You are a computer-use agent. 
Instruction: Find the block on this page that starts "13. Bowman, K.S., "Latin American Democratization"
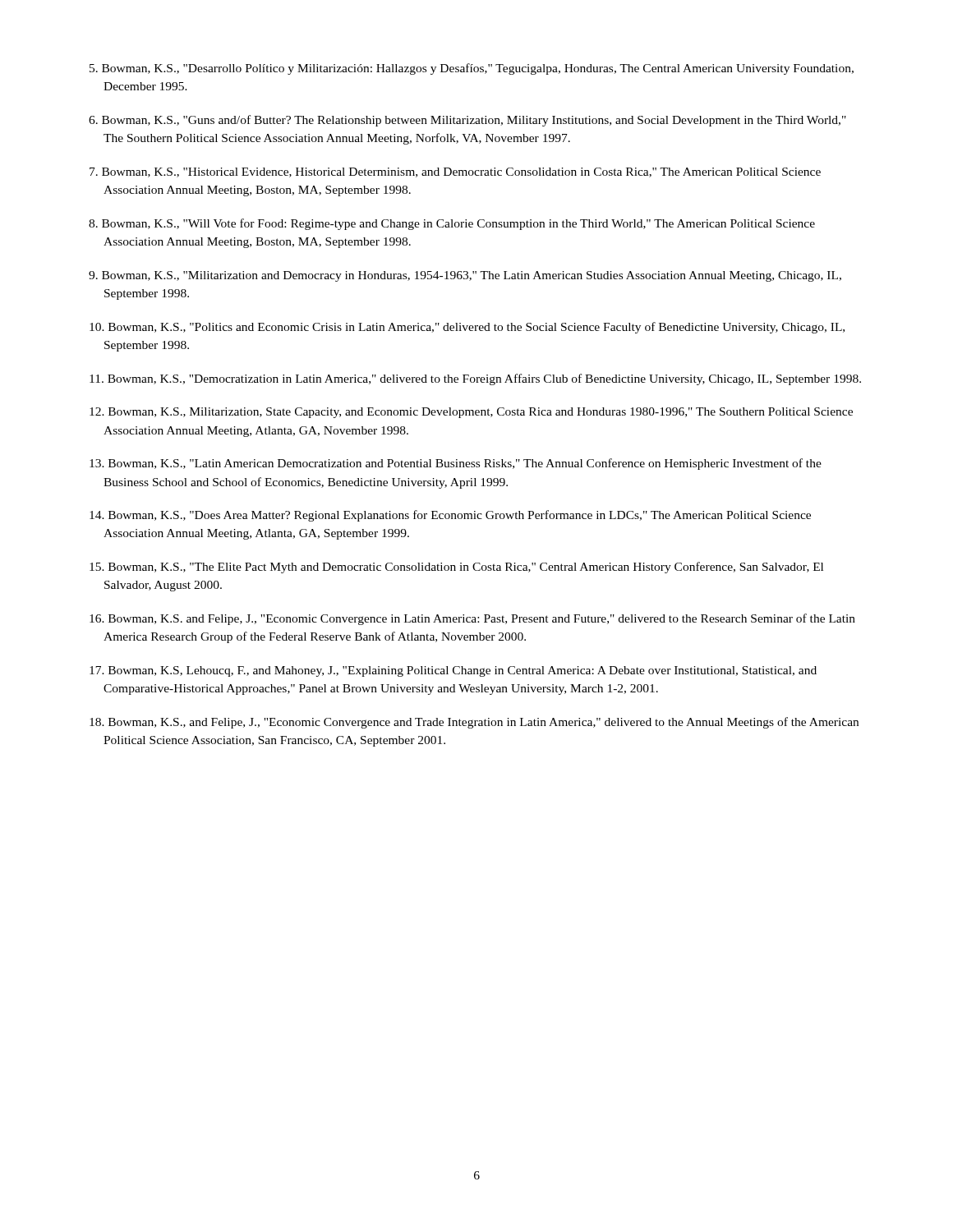click(x=455, y=472)
